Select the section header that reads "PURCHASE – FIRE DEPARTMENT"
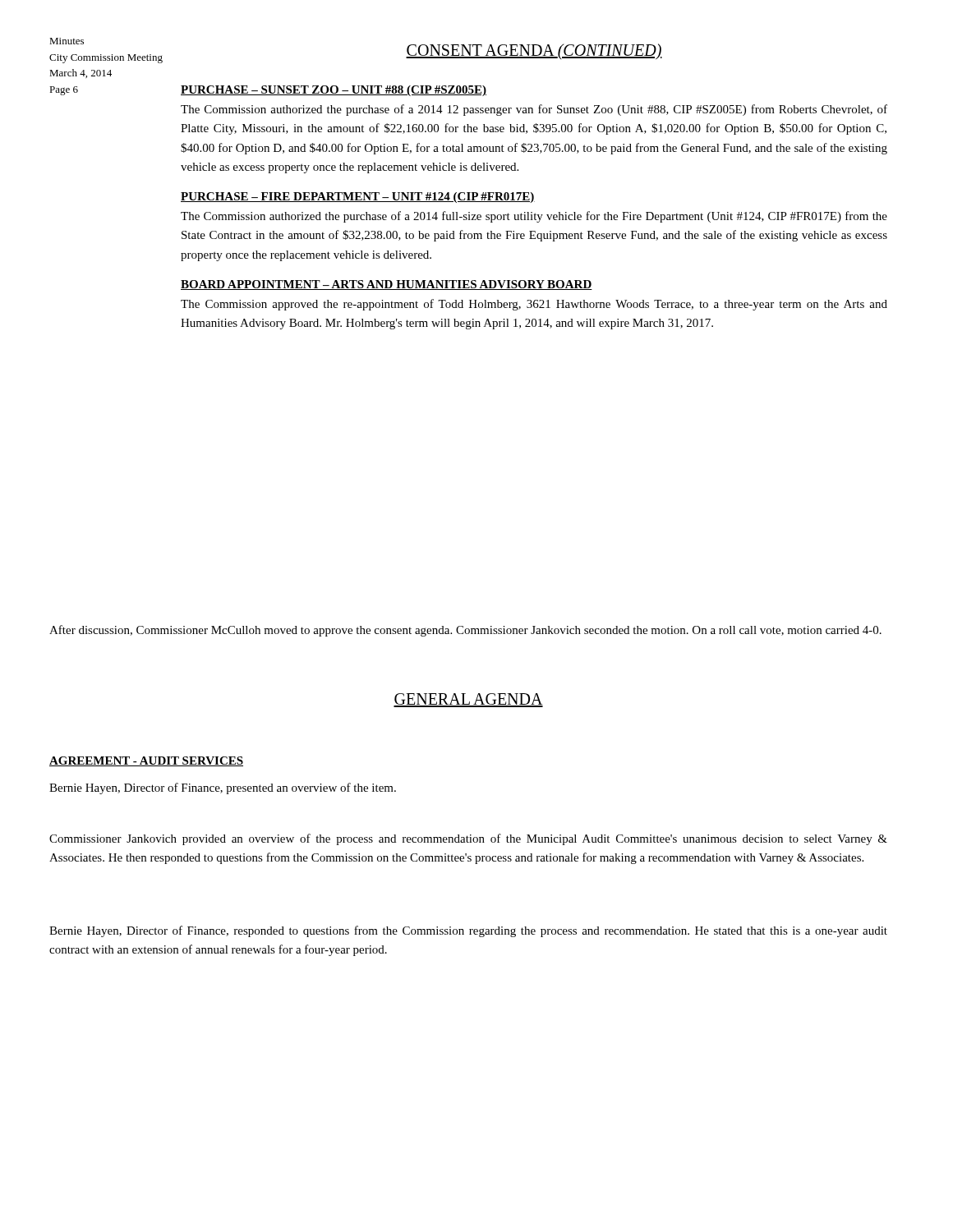The height and width of the screenshot is (1232, 953). (x=358, y=196)
